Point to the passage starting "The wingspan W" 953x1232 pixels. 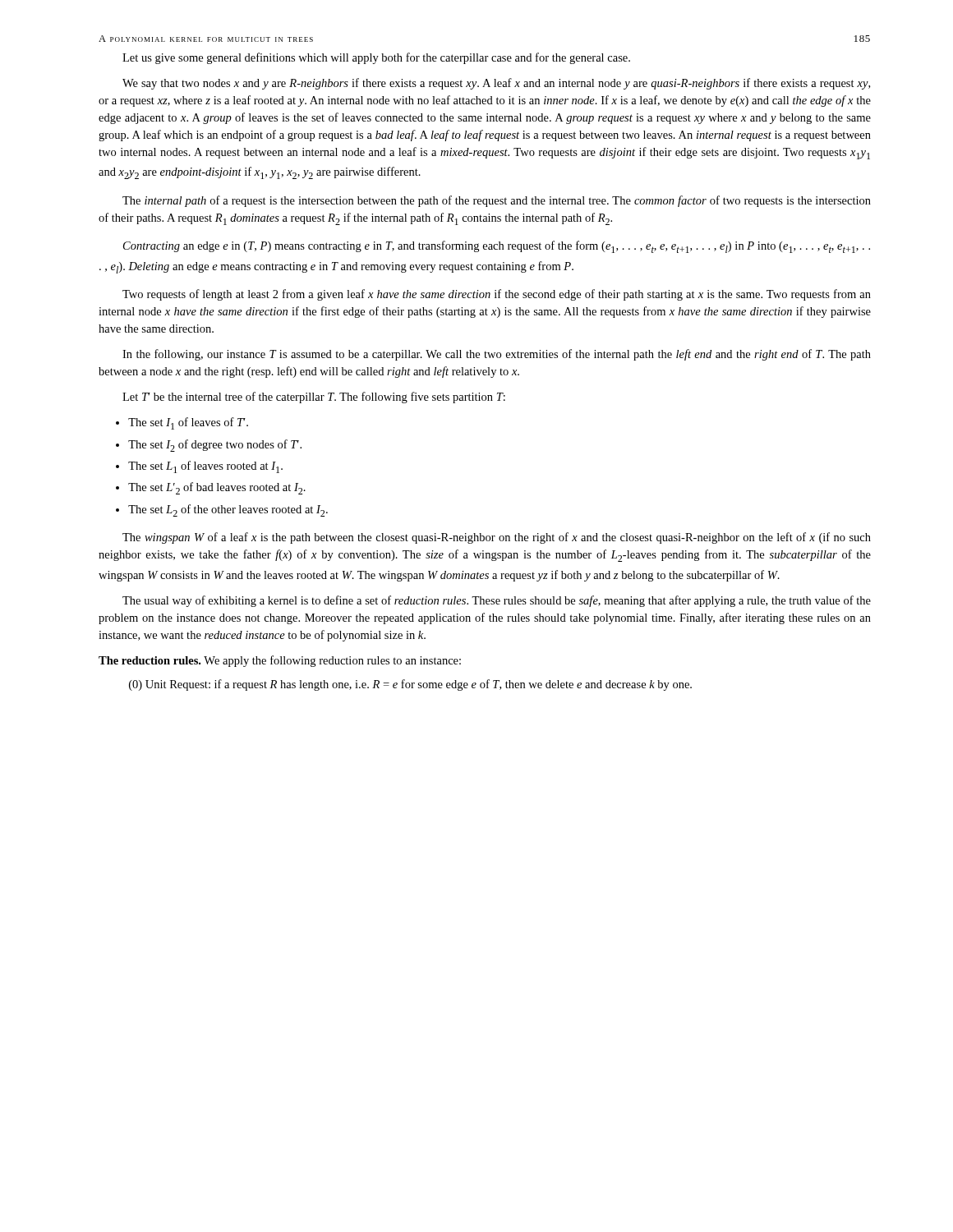[x=485, y=556]
